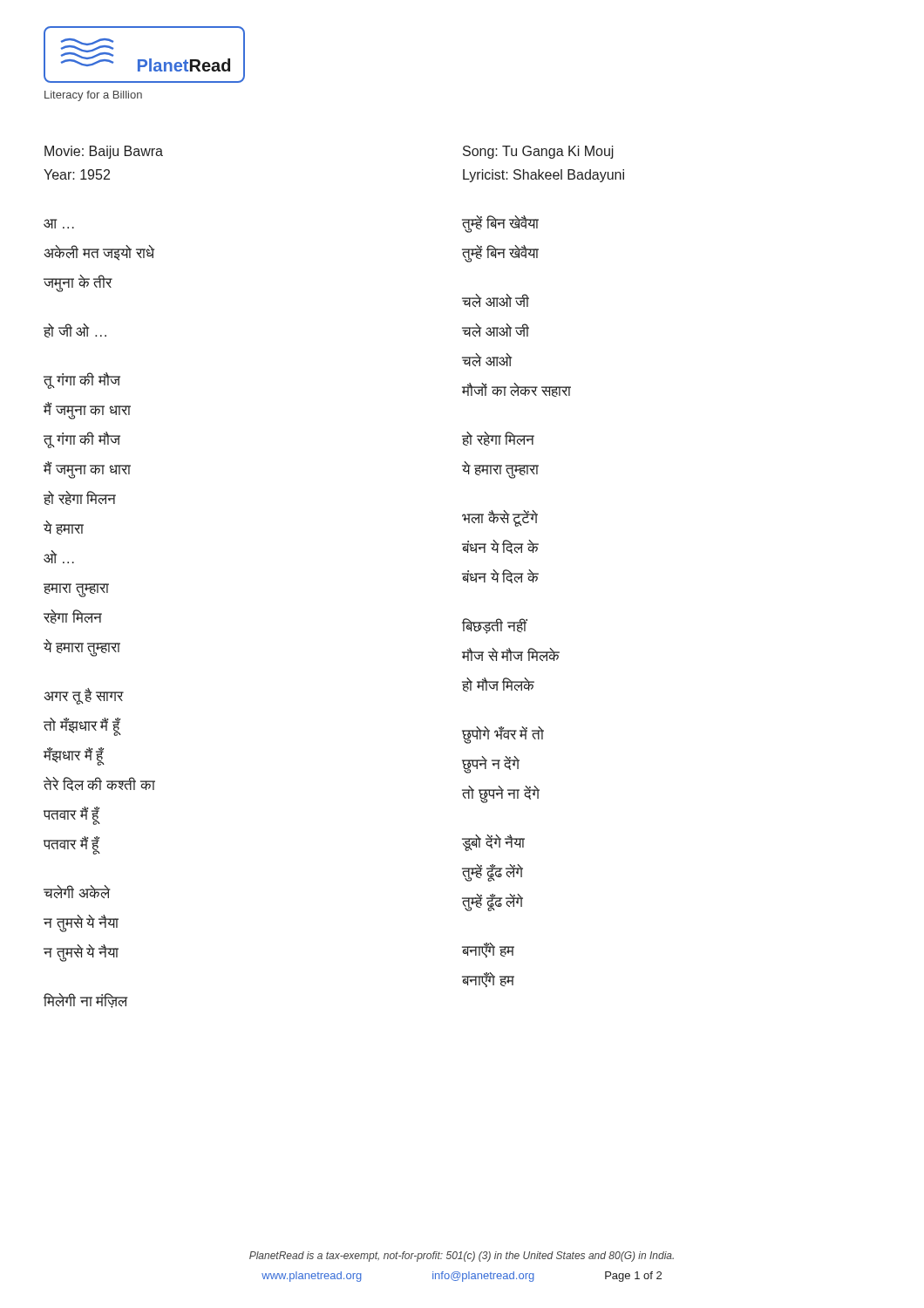Find the region starting "हो जी ओ …"
Image resolution: width=924 pixels, height=1308 pixels.
point(76,332)
